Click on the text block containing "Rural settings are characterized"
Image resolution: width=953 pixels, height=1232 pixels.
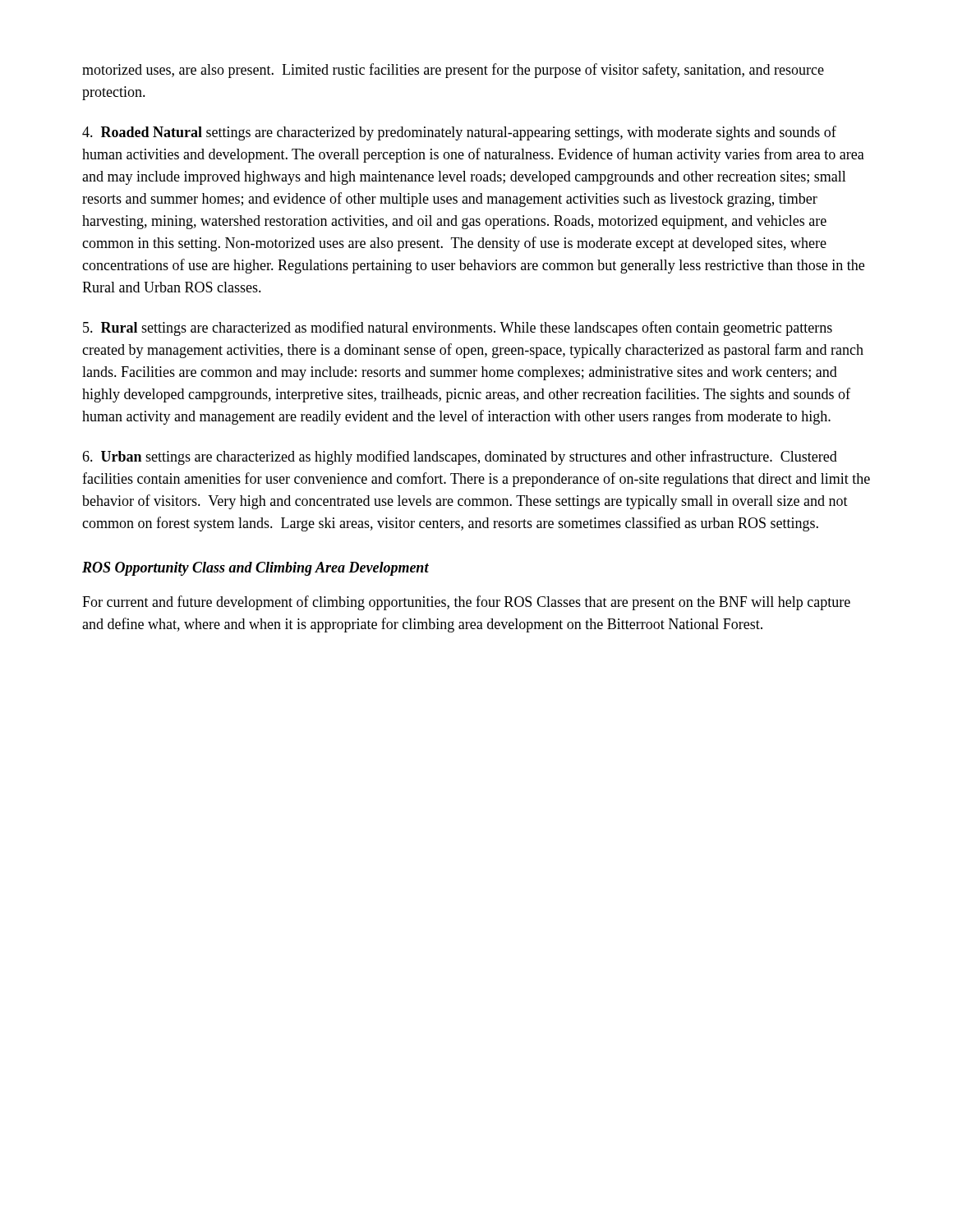click(473, 372)
